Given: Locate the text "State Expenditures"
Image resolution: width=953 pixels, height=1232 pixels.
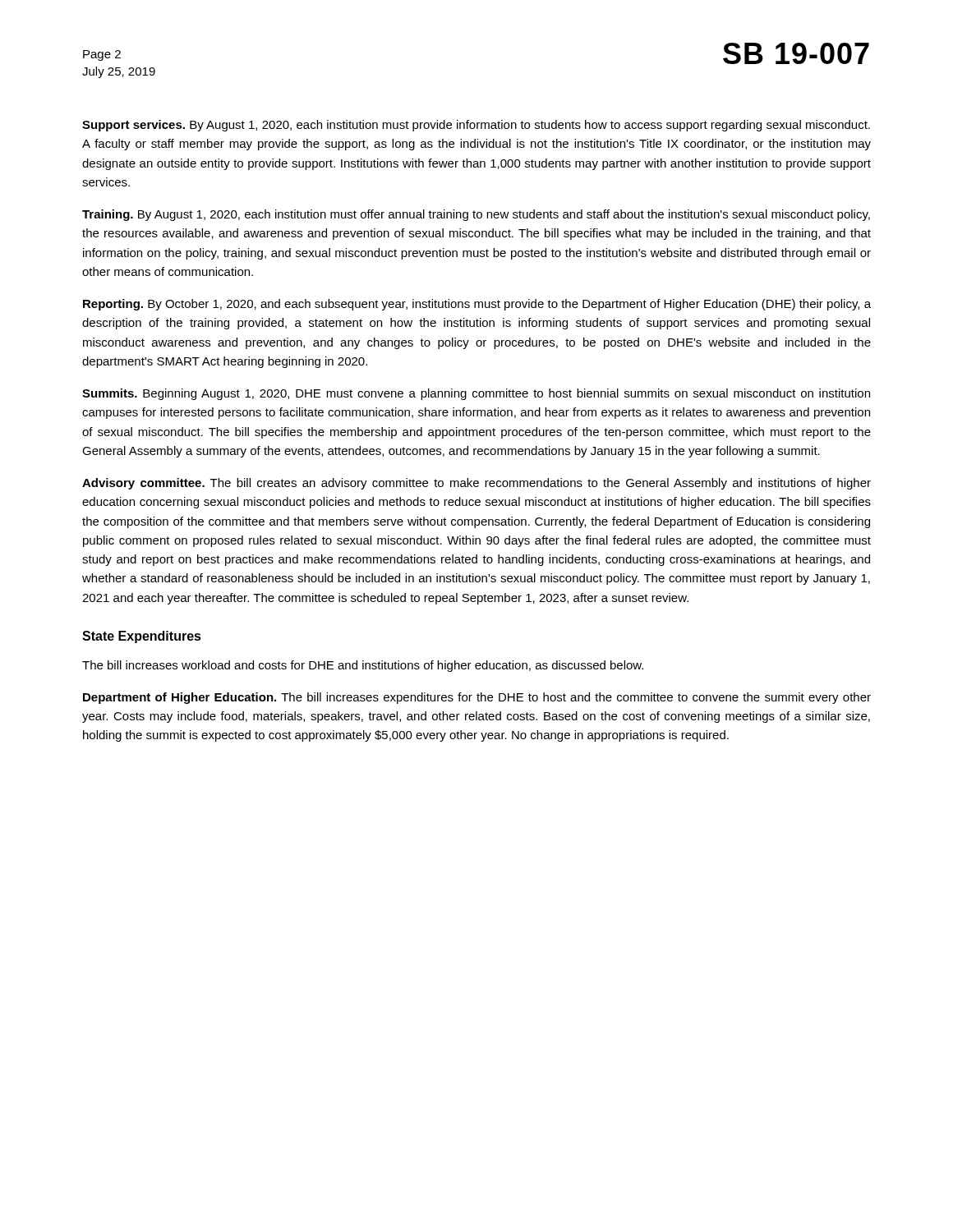Looking at the screenshot, I should coord(142,637).
